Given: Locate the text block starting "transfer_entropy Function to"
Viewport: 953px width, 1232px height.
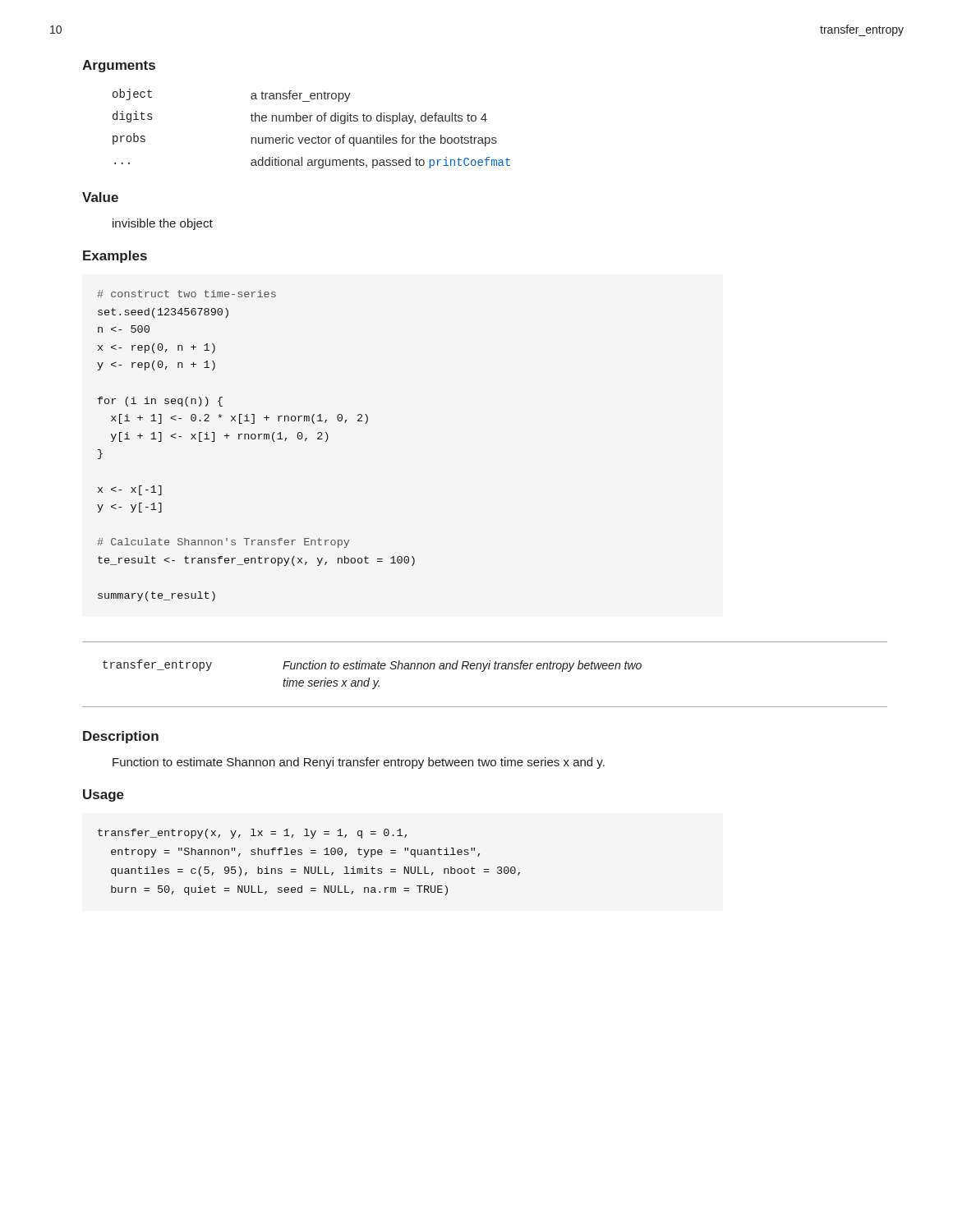Looking at the screenshot, I should pos(372,674).
